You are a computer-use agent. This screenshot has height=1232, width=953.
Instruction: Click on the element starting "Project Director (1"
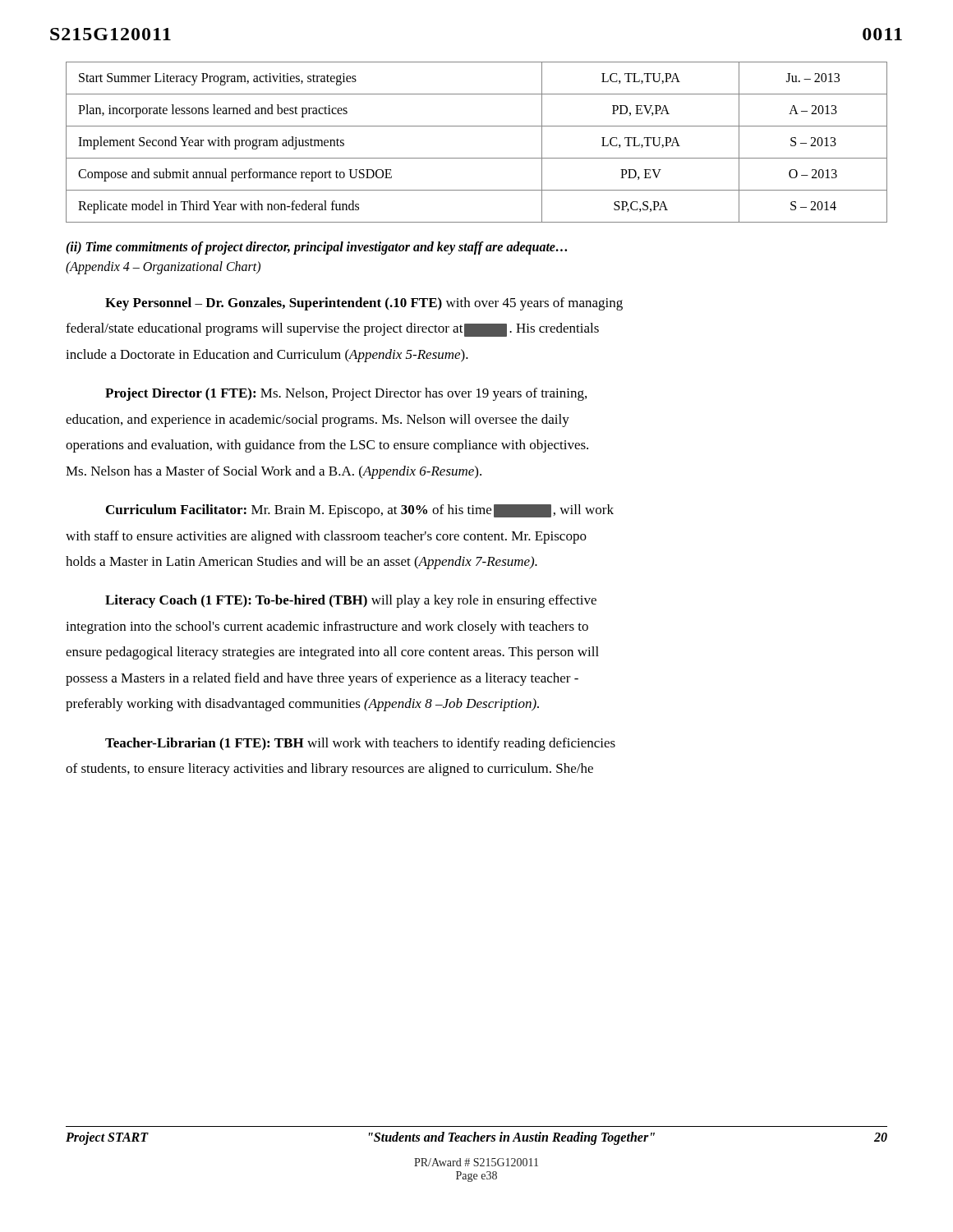click(346, 393)
